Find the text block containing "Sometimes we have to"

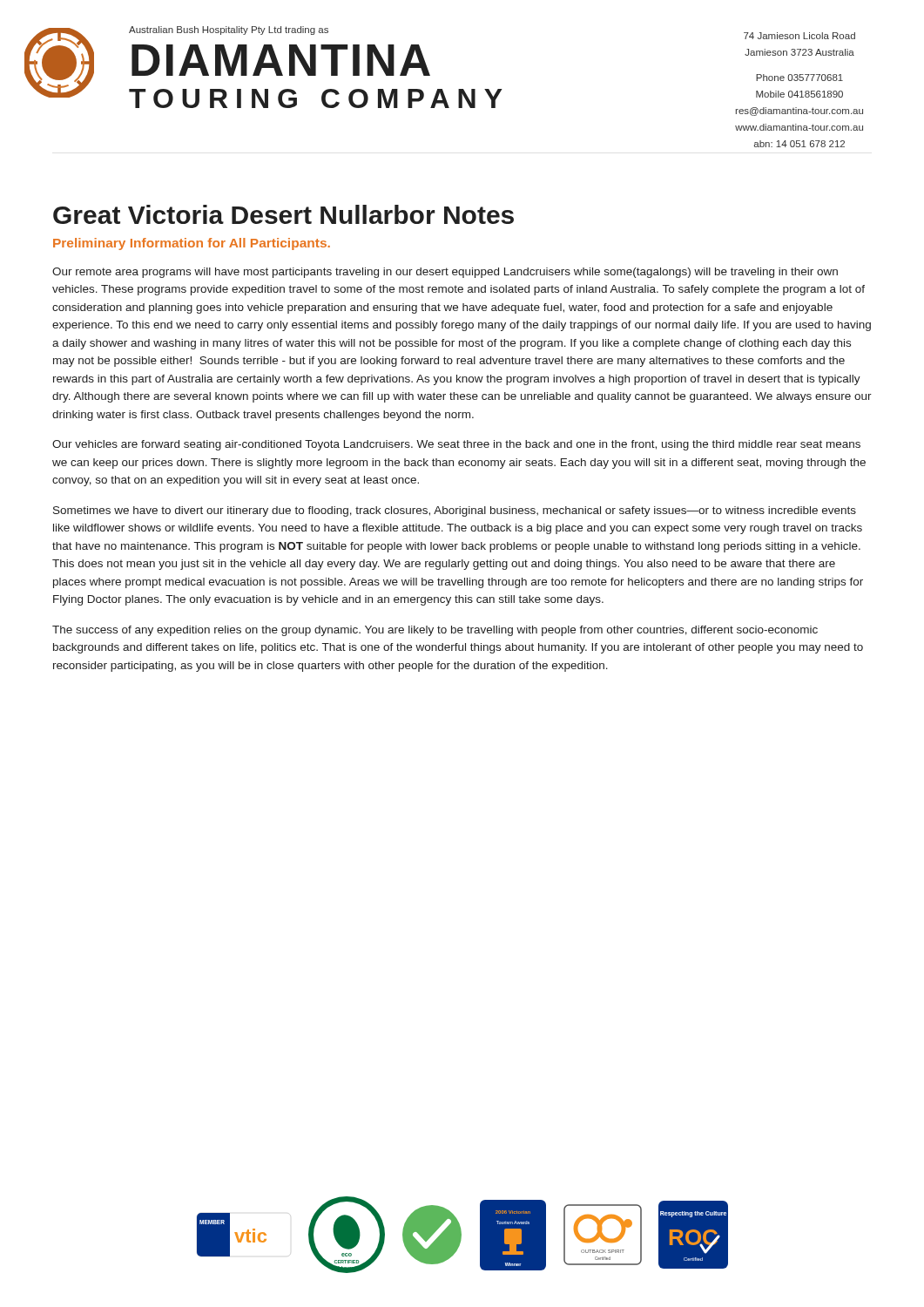(x=462, y=555)
